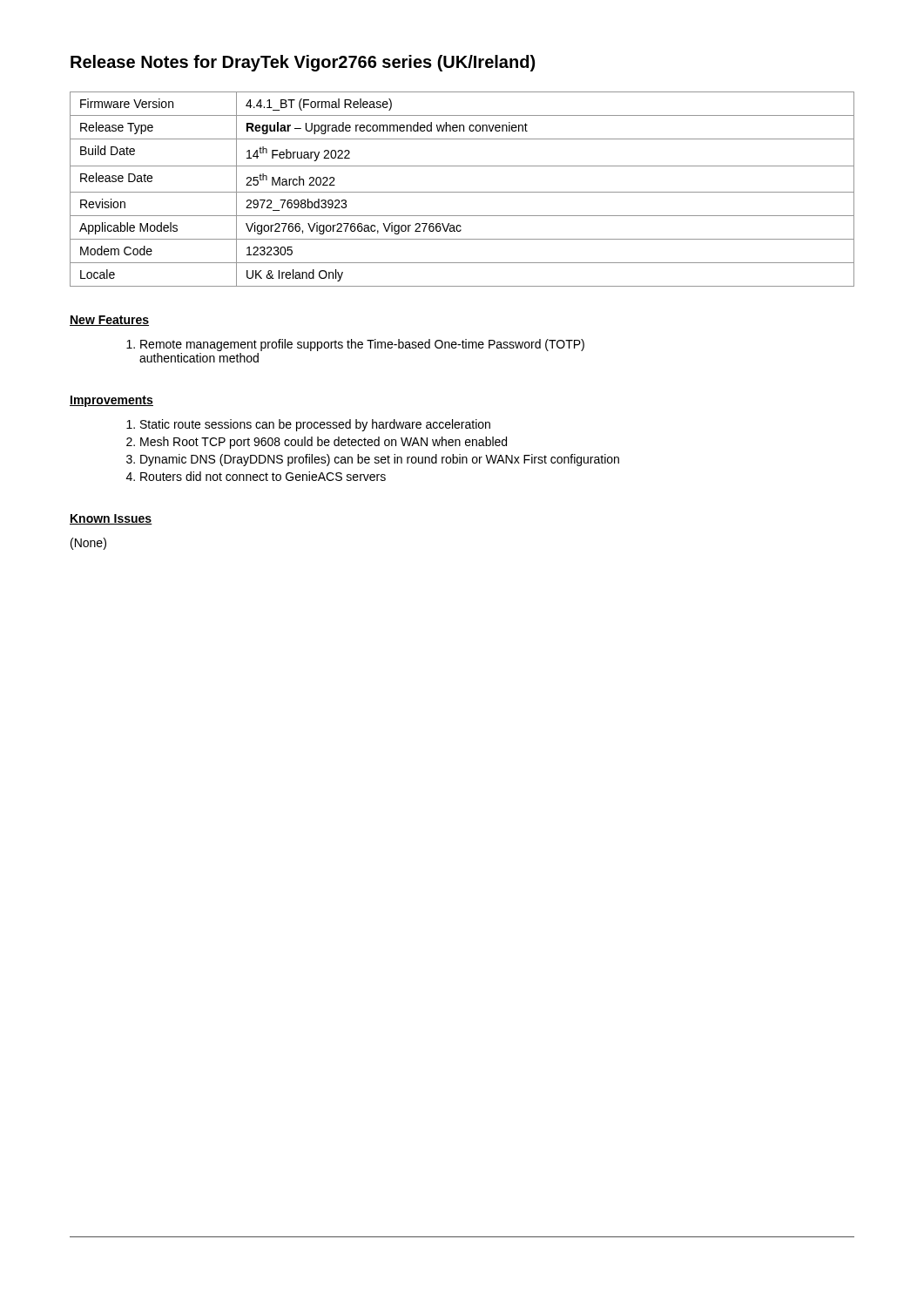Locate the title
Image resolution: width=924 pixels, height=1307 pixels.
pos(303,62)
